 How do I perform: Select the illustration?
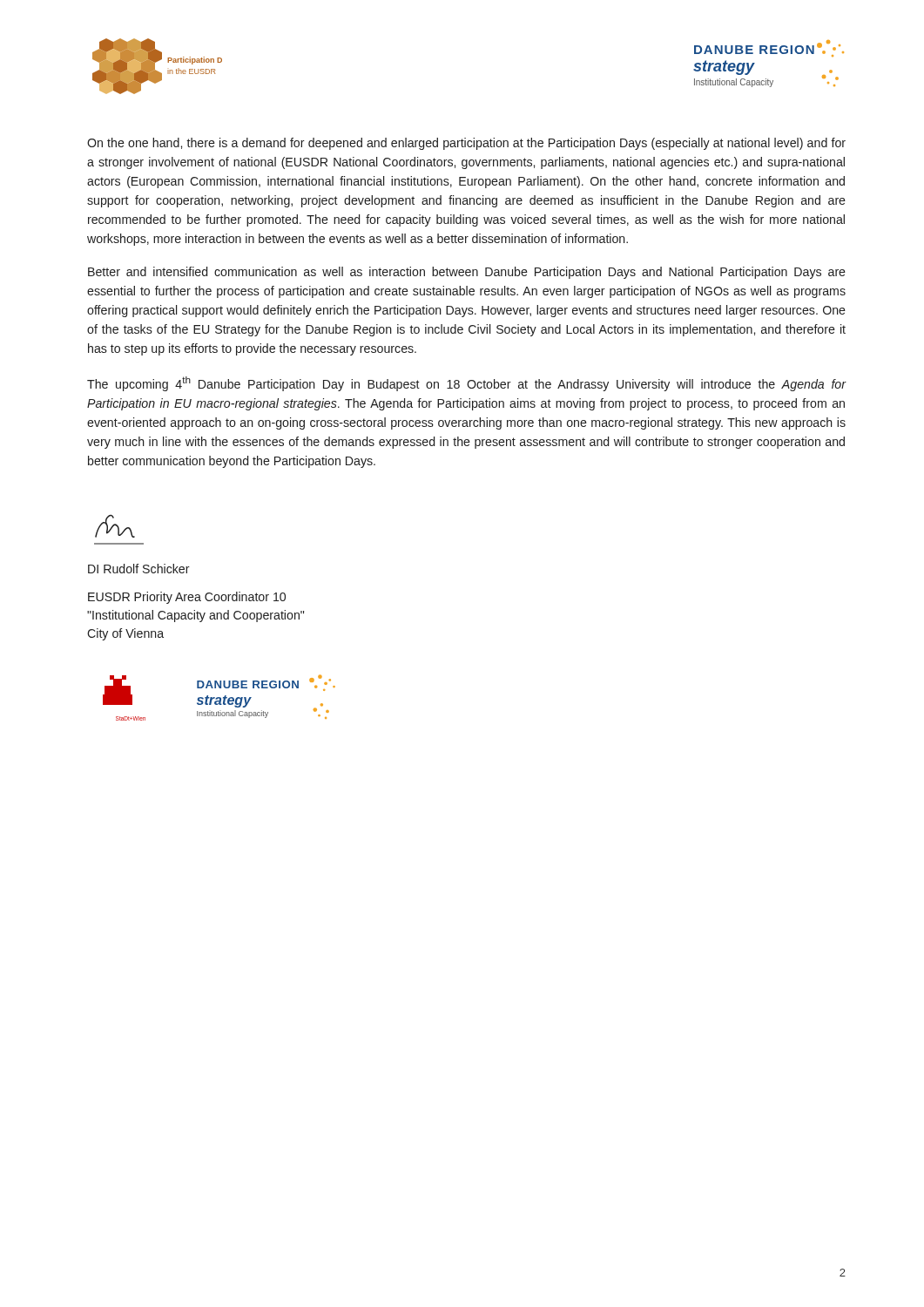tap(466, 529)
